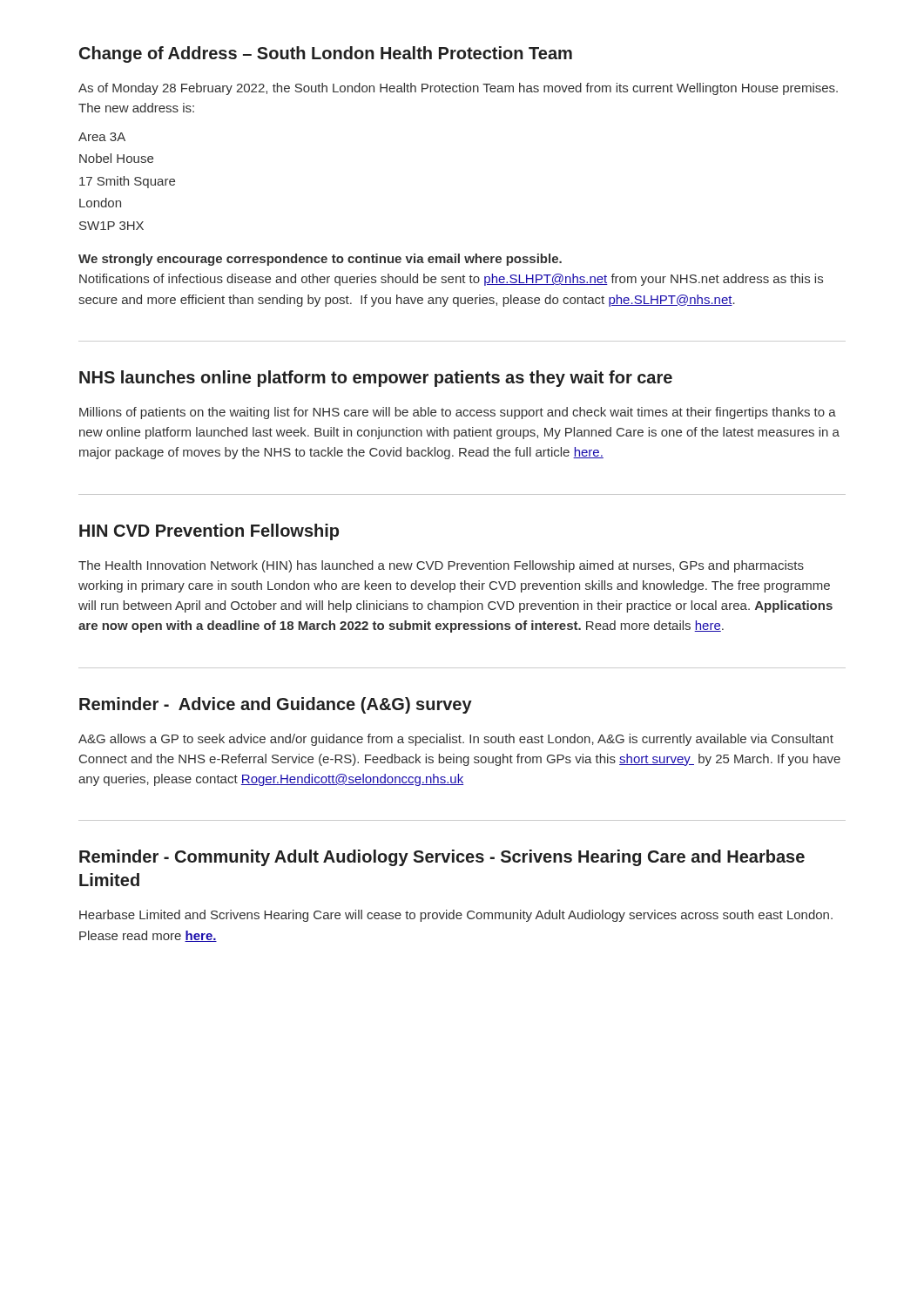Find the block on this page that starts "Millions of patients on the waiting list"
924x1307 pixels.
459,432
